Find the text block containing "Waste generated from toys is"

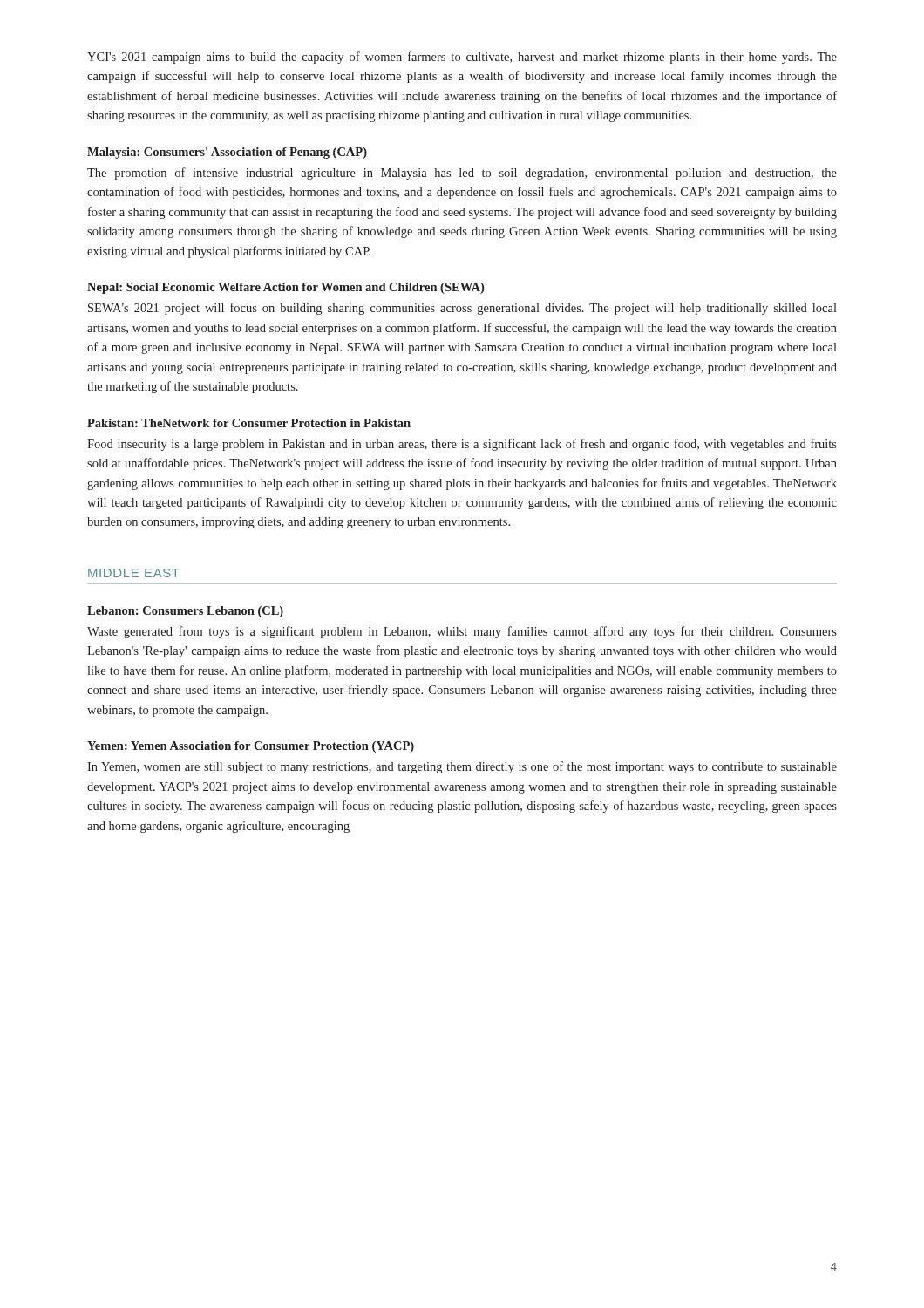pyautogui.click(x=462, y=670)
